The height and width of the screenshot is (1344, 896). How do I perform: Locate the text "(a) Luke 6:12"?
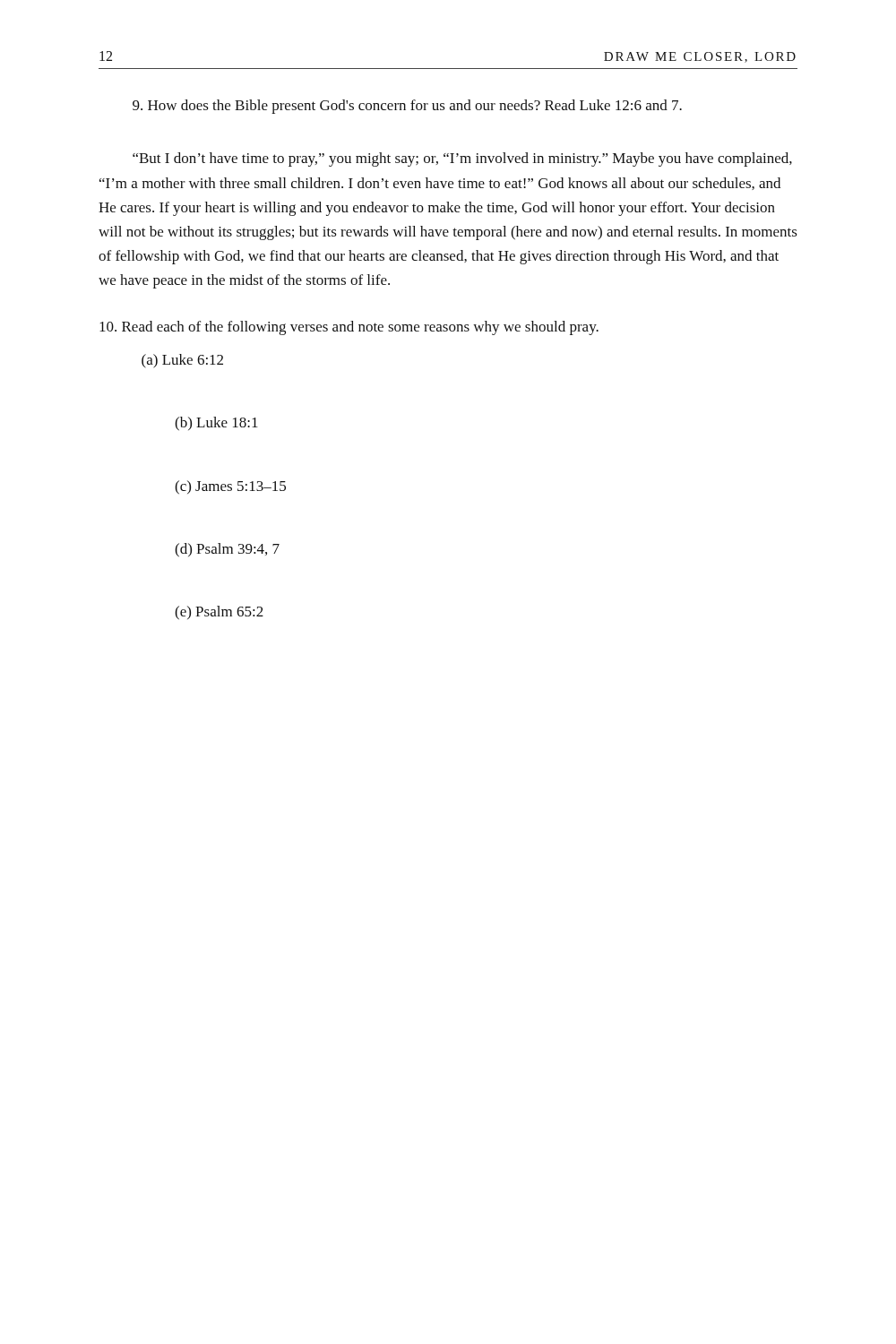[182, 361]
